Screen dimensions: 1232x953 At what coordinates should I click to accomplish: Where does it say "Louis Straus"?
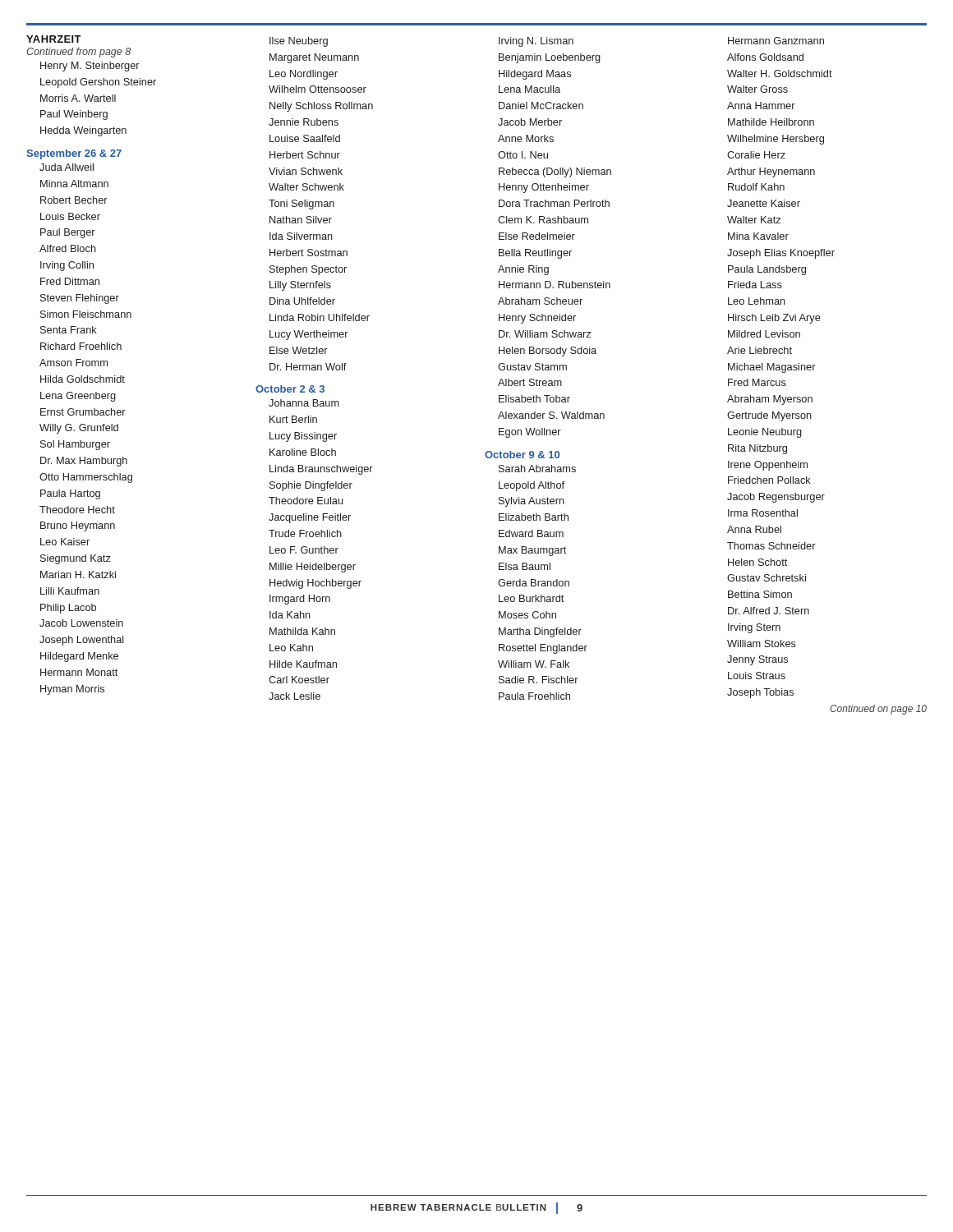click(x=750, y=676)
